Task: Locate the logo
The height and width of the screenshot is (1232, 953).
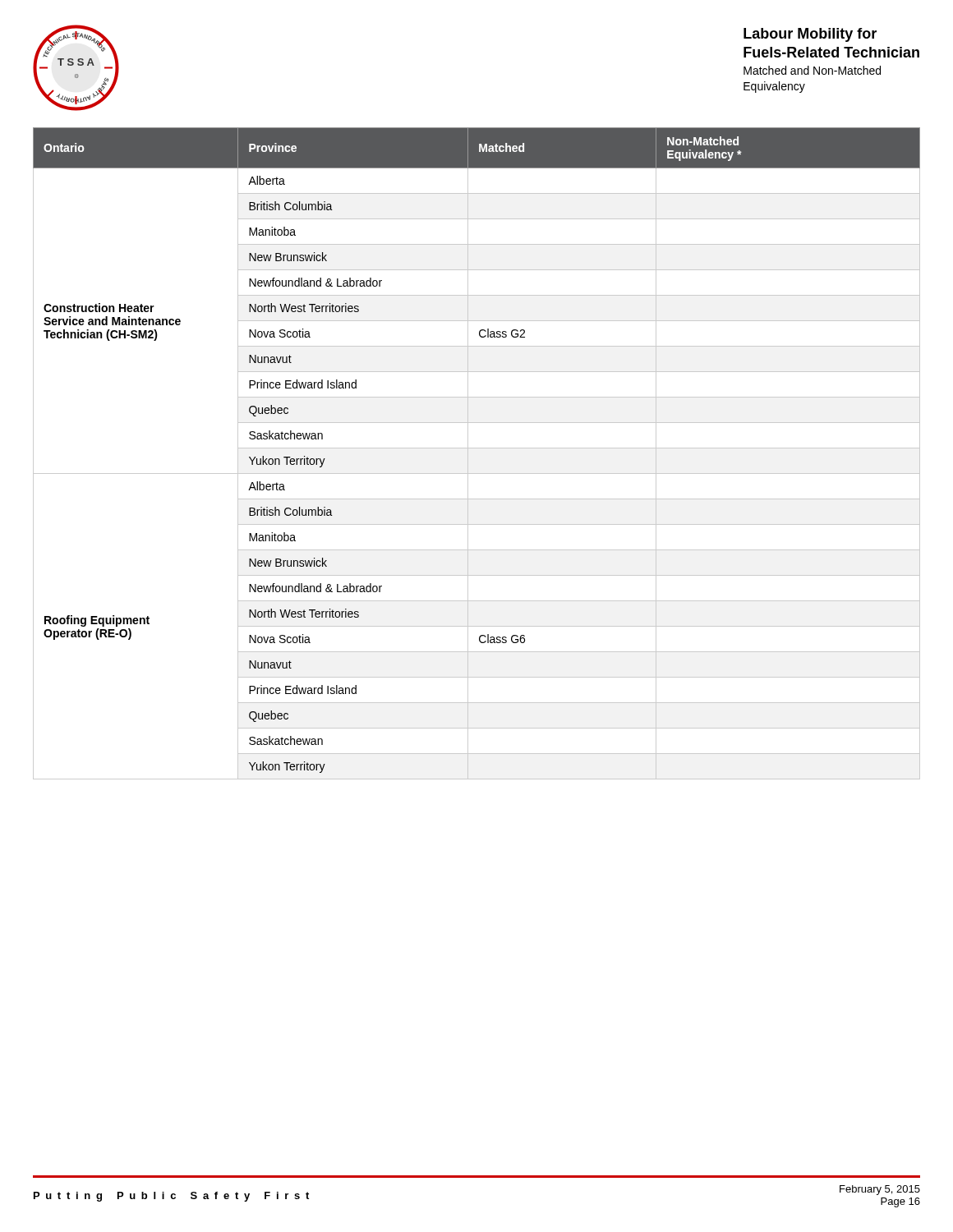Action: [x=78, y=69]
